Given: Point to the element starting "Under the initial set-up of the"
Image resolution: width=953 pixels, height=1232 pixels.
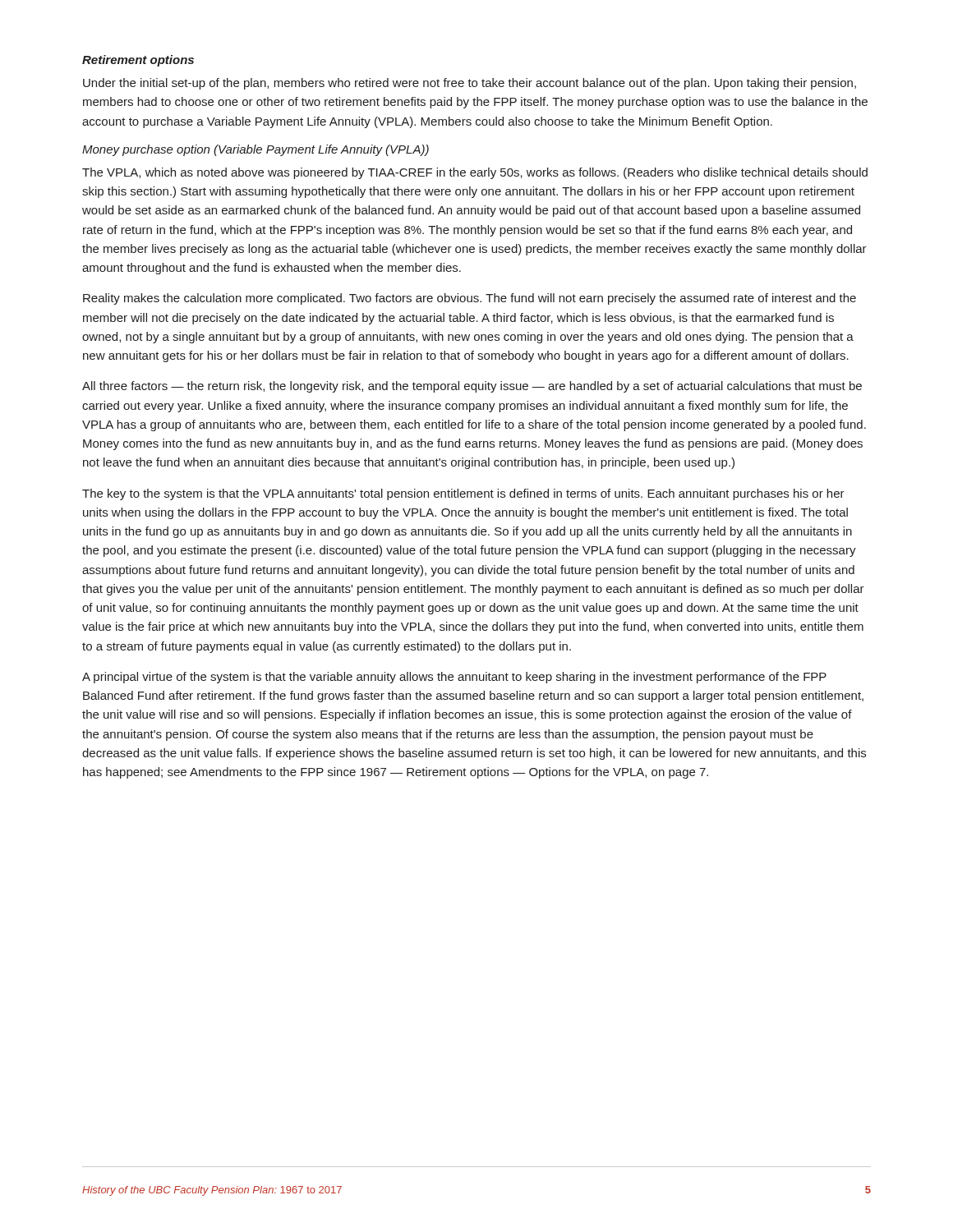Looking at the screenshot, I should pos(476,102).
